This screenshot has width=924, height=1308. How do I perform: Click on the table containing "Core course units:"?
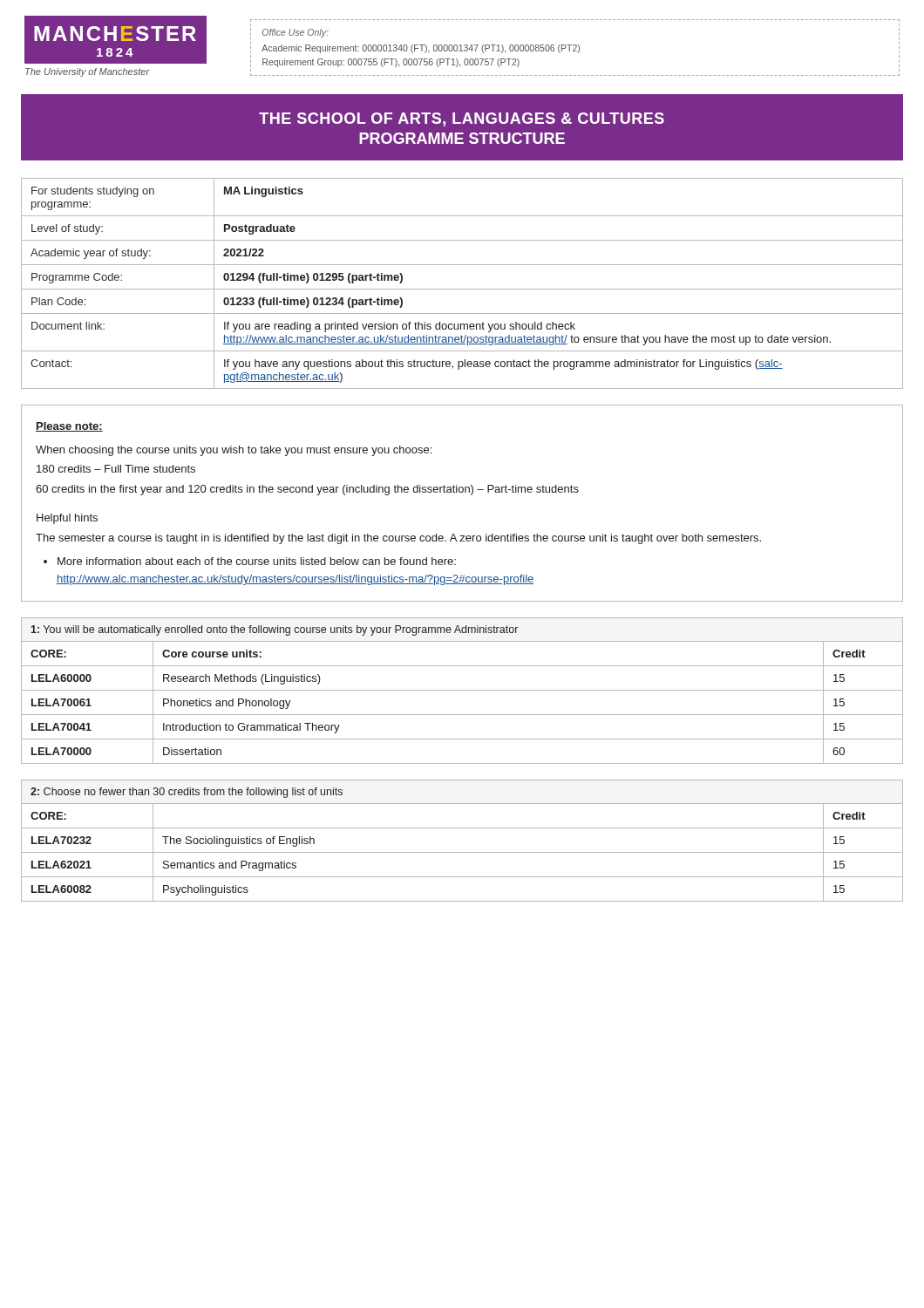coord(462,691)
